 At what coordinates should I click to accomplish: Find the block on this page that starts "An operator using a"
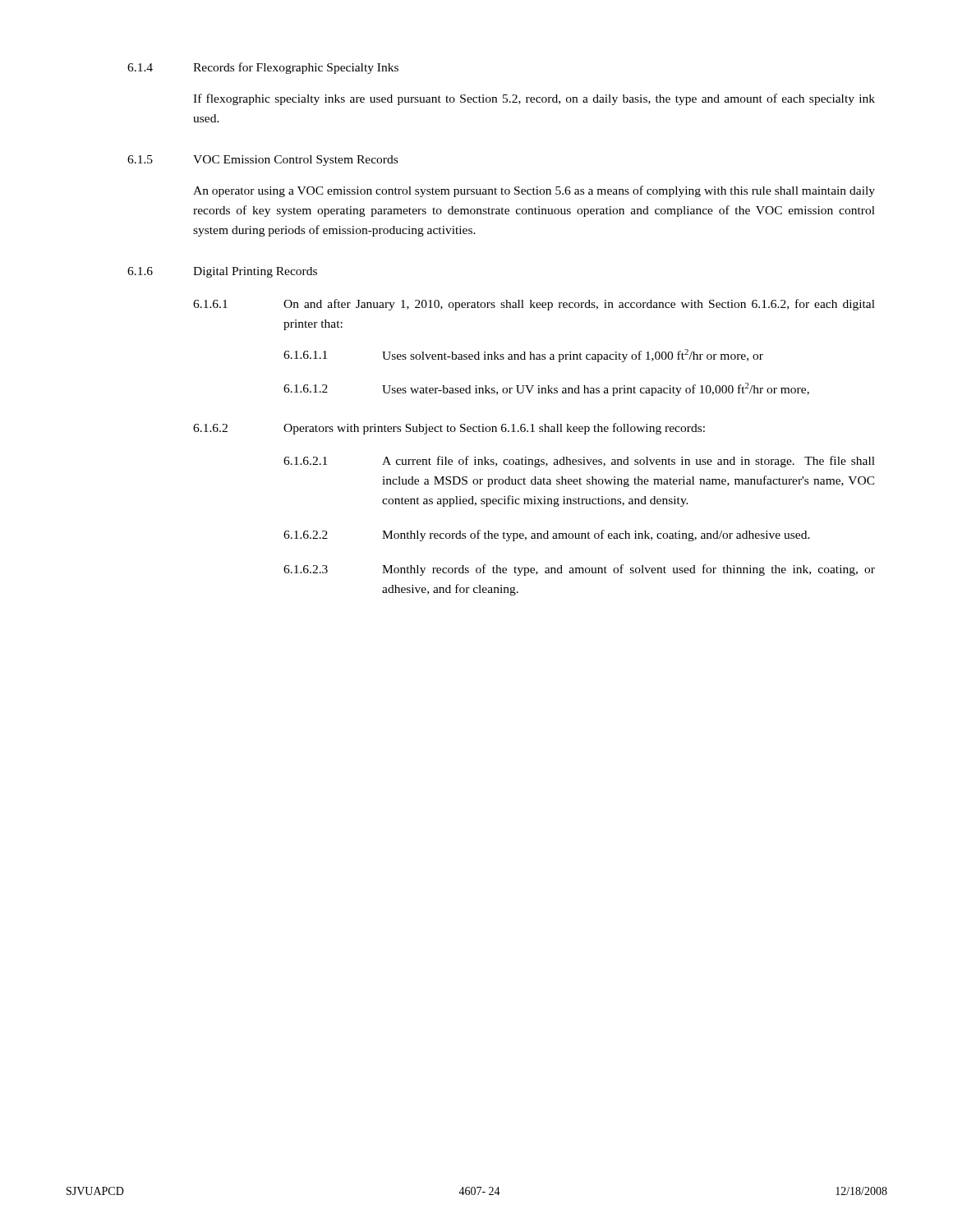[534, 210]
